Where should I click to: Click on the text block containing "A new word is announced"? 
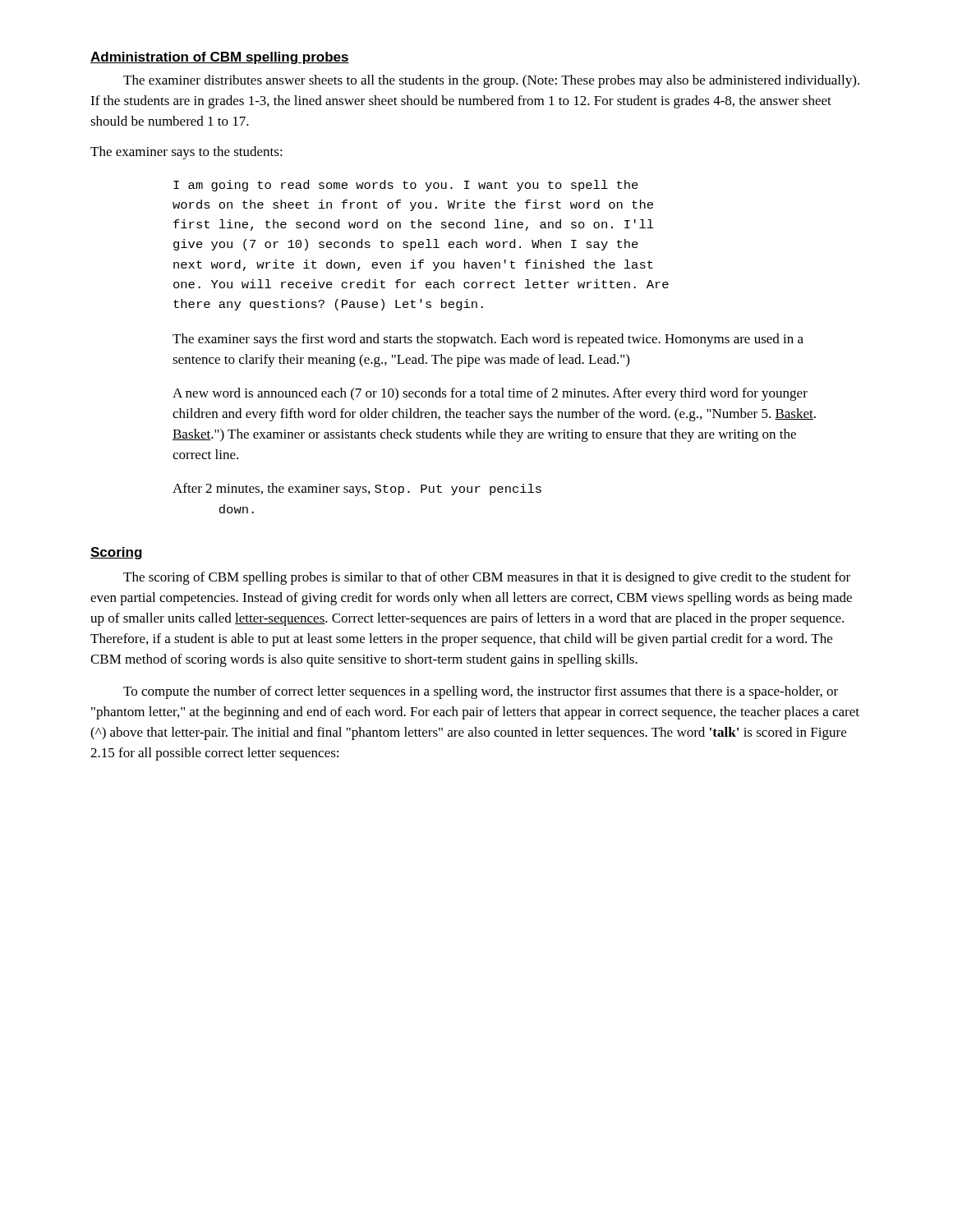pos(495,424)
